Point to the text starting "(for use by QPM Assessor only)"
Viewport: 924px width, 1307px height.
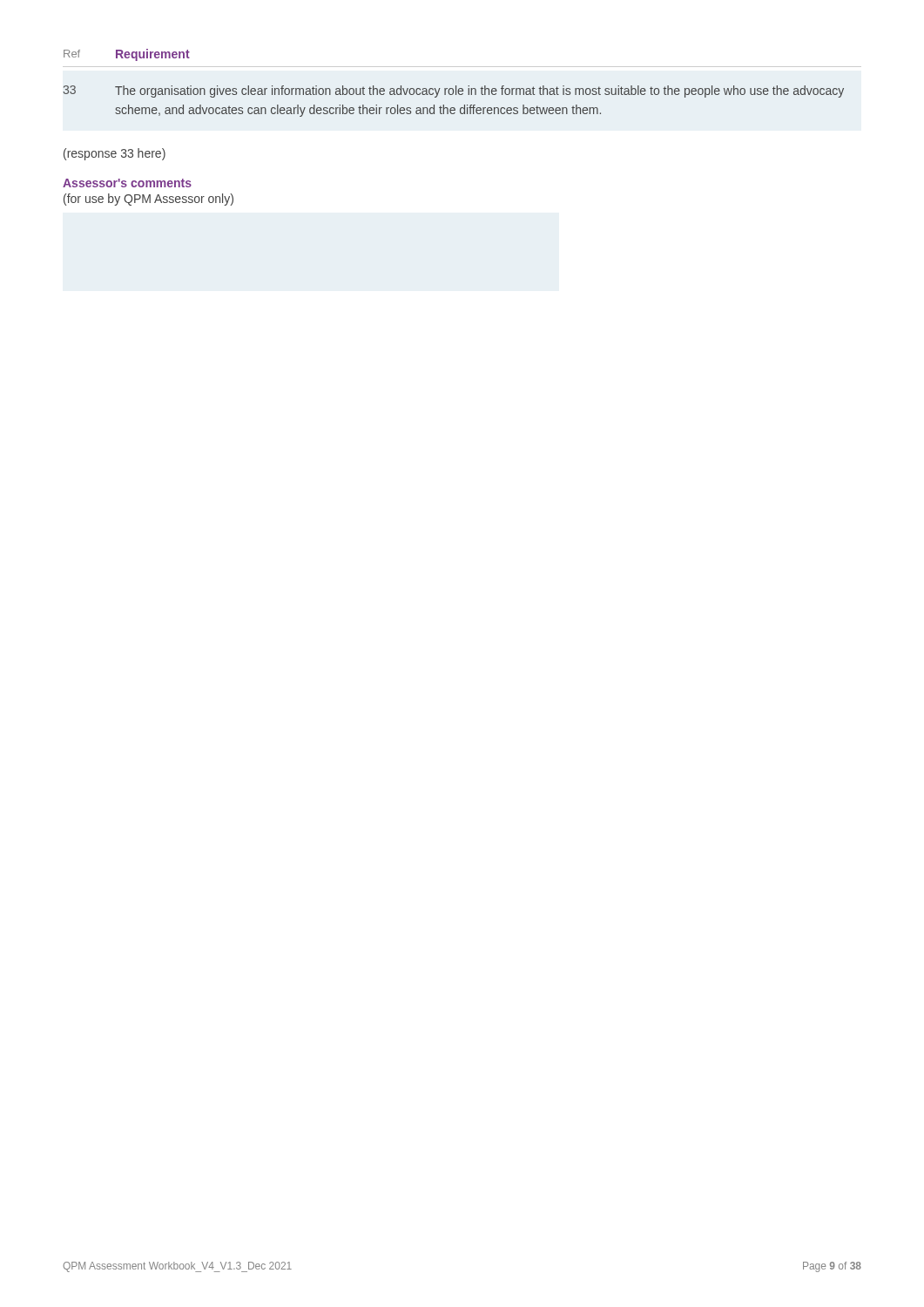click(x=148, y=198)
